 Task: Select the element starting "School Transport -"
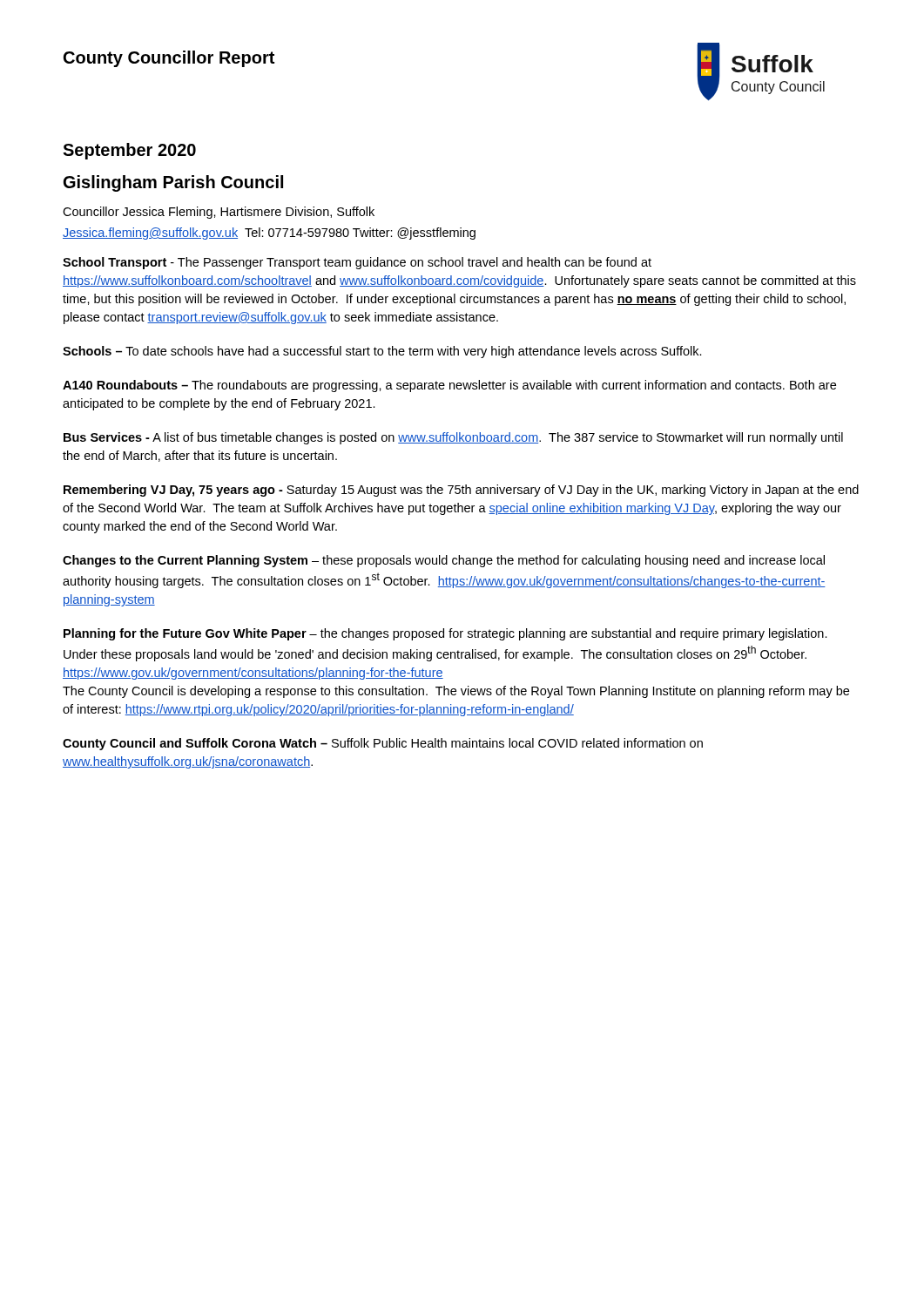(462, 290)
